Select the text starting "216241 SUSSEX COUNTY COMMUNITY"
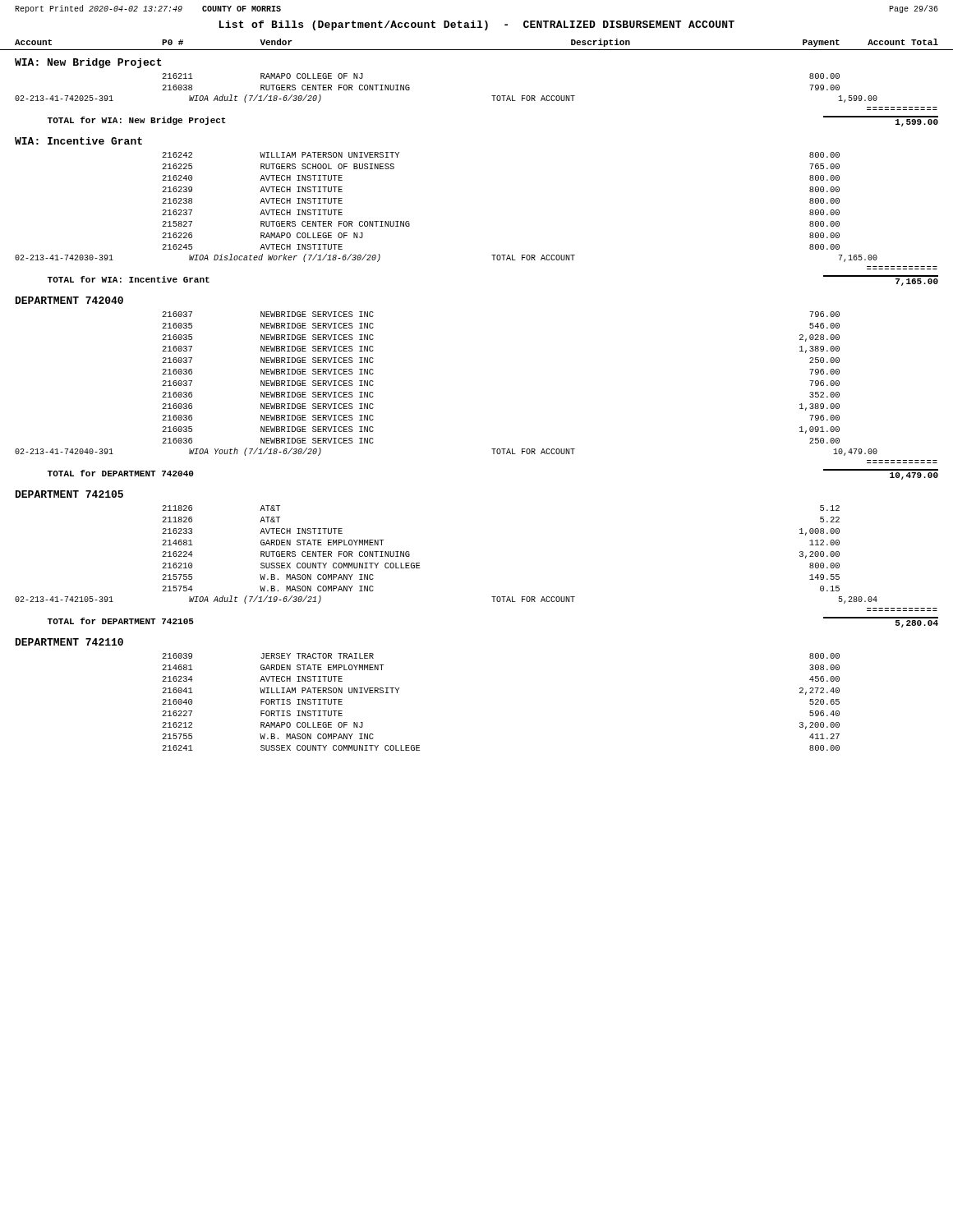The height and width of the screenshot is (1232, 953). coord(180,748)
